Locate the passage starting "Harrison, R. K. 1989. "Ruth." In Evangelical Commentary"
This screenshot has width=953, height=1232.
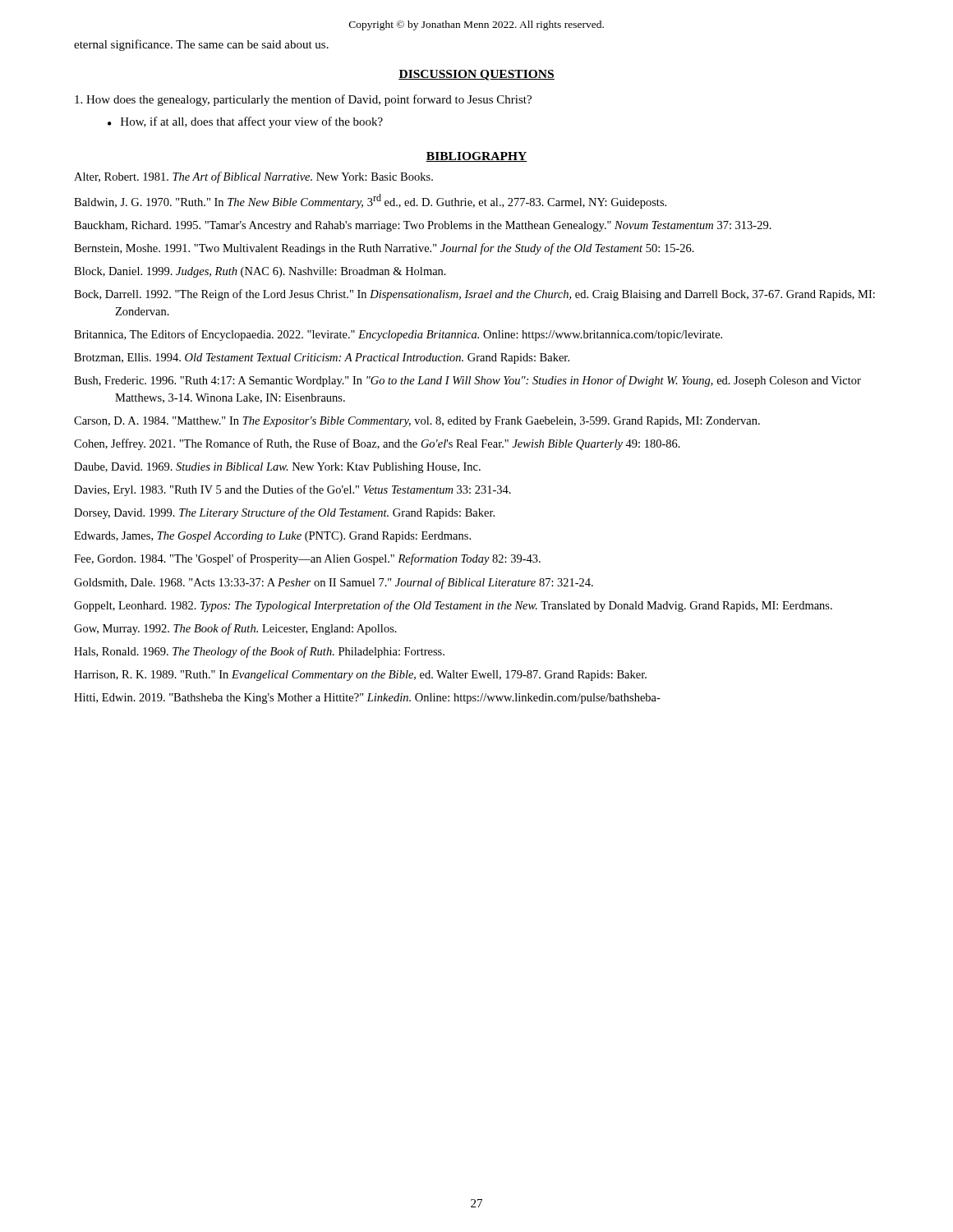[361, 674]
